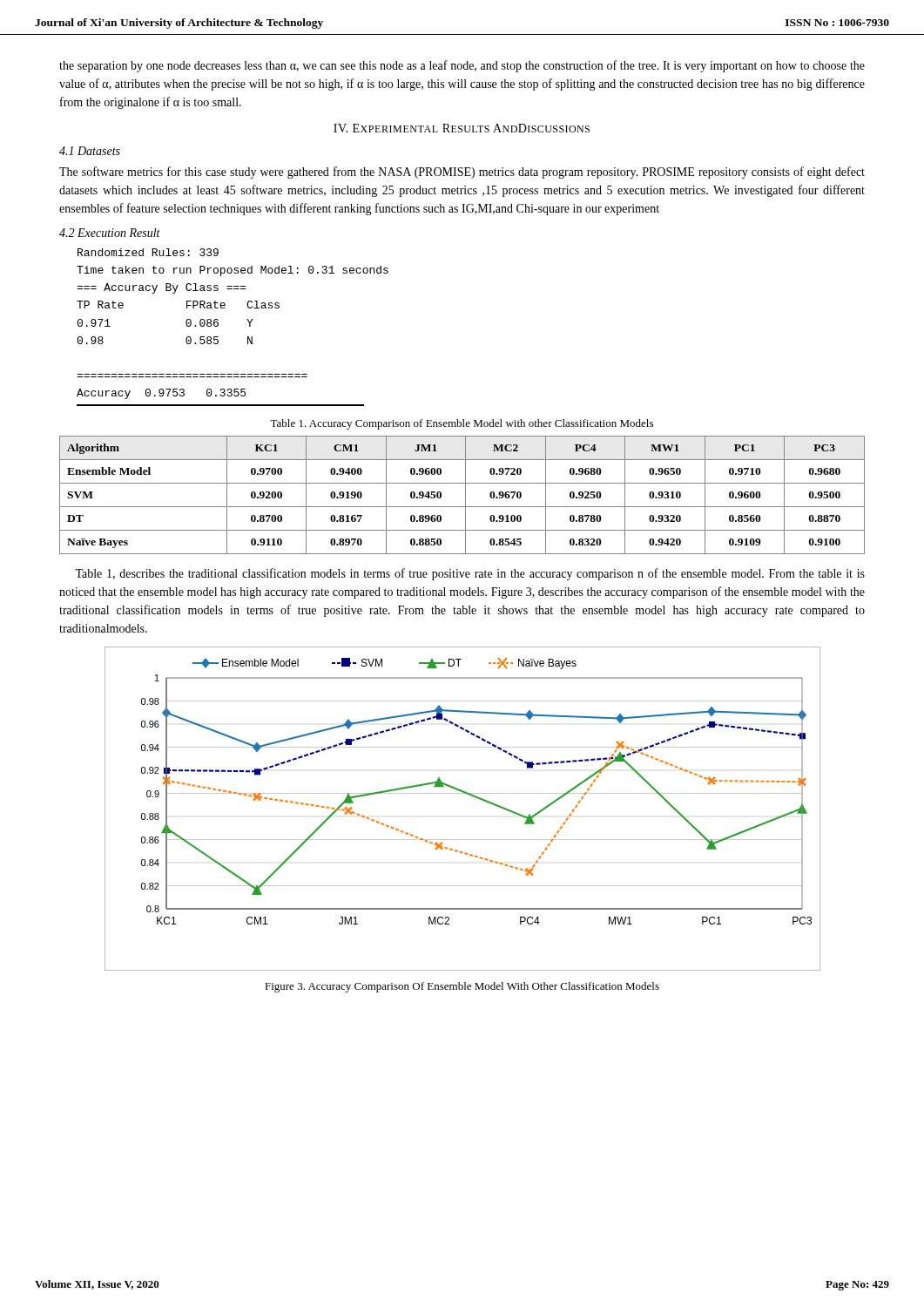This screenshot has width=924, height=1307.
Task: Where does it say "4.2 Execution Result"?
Action: point(109,233)
